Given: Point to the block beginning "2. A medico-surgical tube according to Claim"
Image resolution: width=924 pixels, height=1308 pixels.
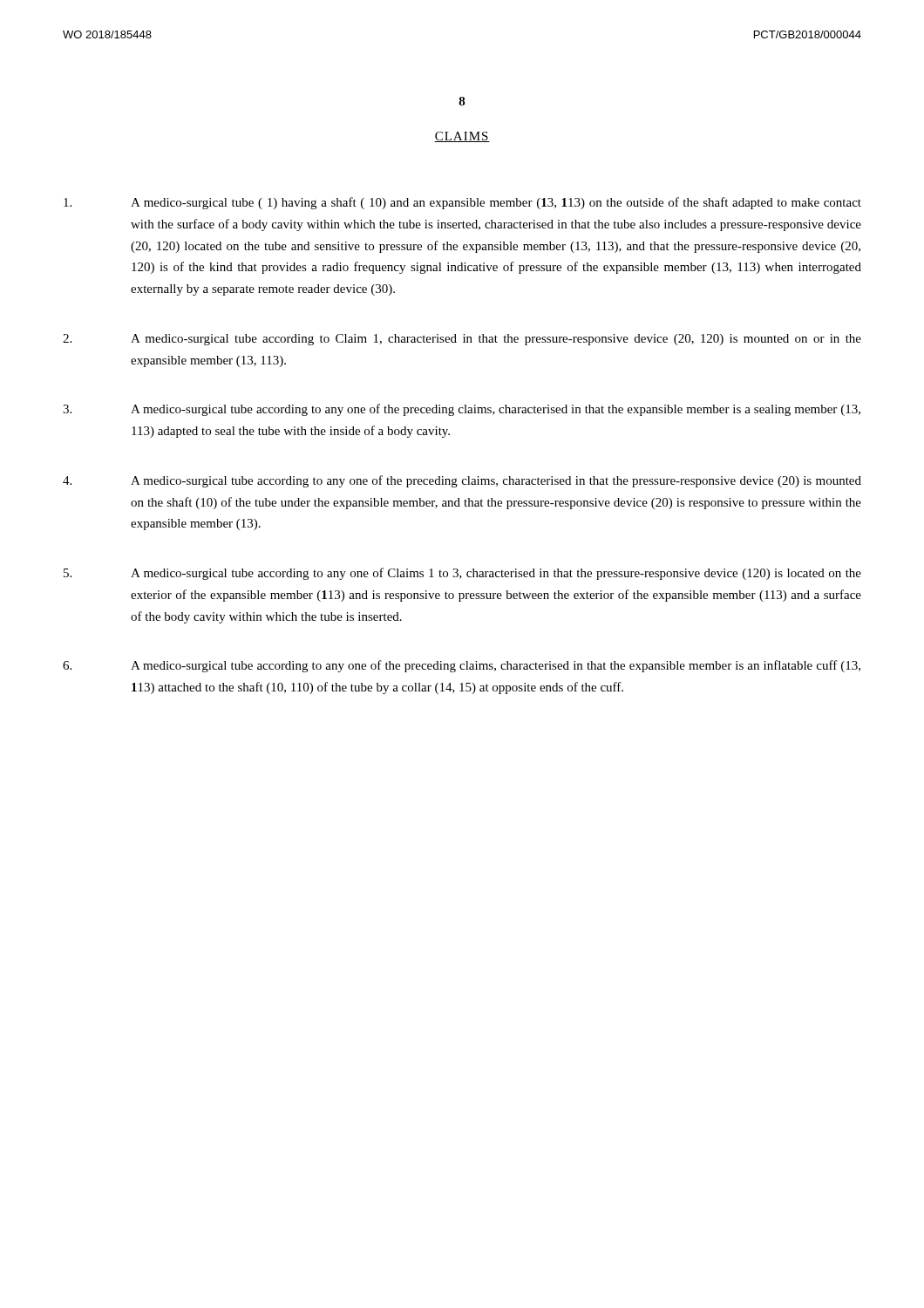Looking at the screenshot, I should click(462, 349).
